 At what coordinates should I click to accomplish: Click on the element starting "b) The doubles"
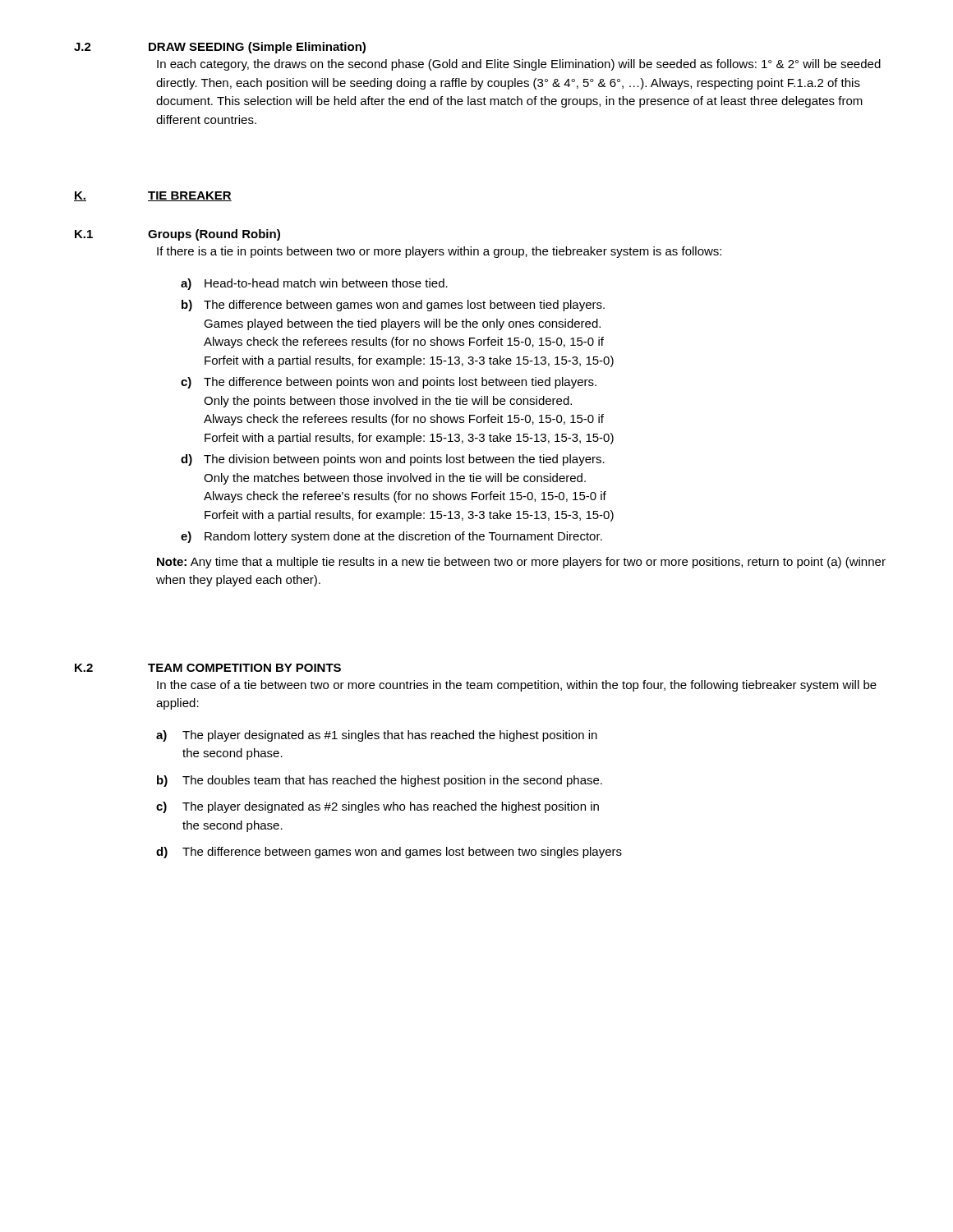coord(380,780)
